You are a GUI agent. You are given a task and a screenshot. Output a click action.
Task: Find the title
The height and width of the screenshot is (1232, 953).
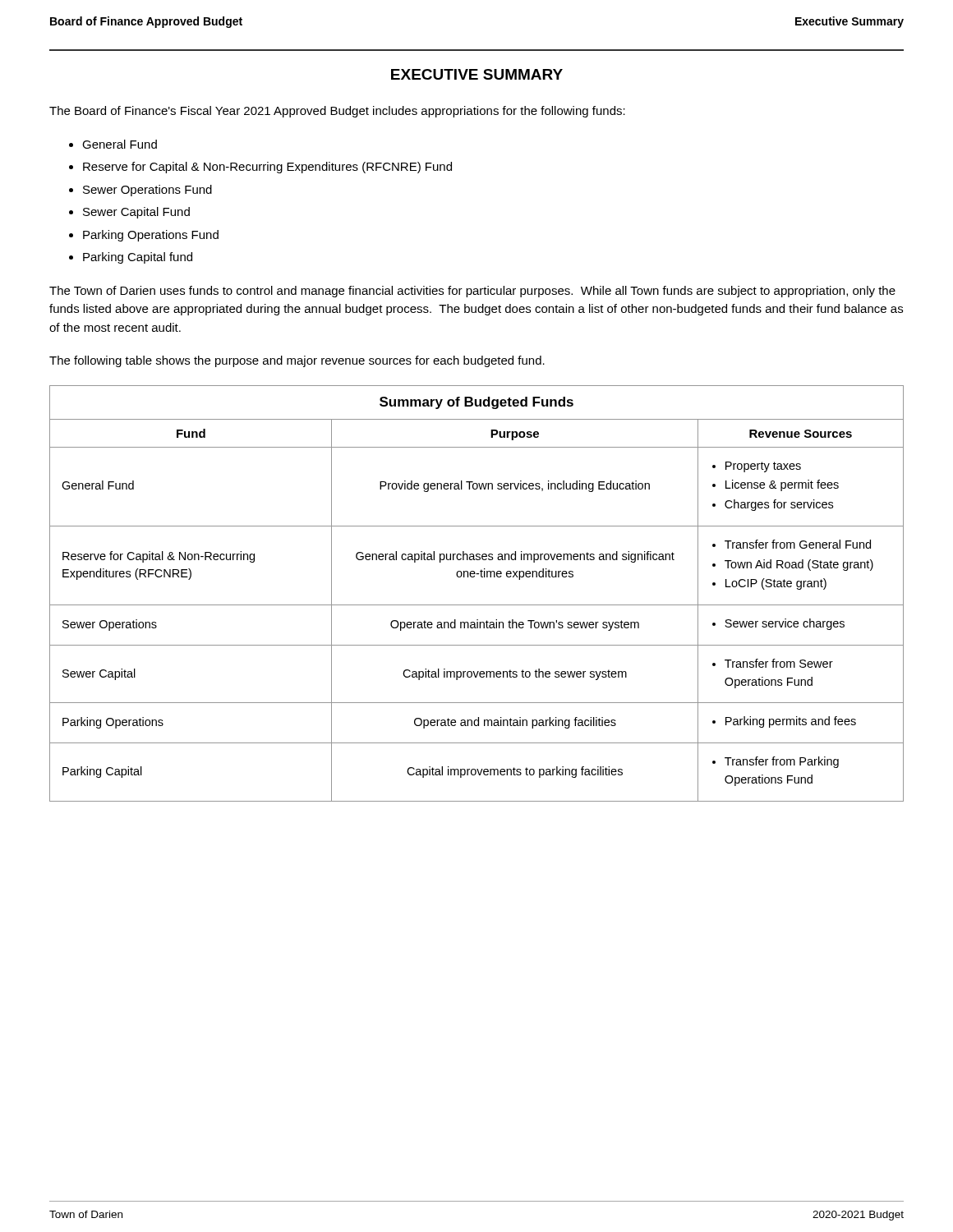pyautogui.click(x=476, y=74)
